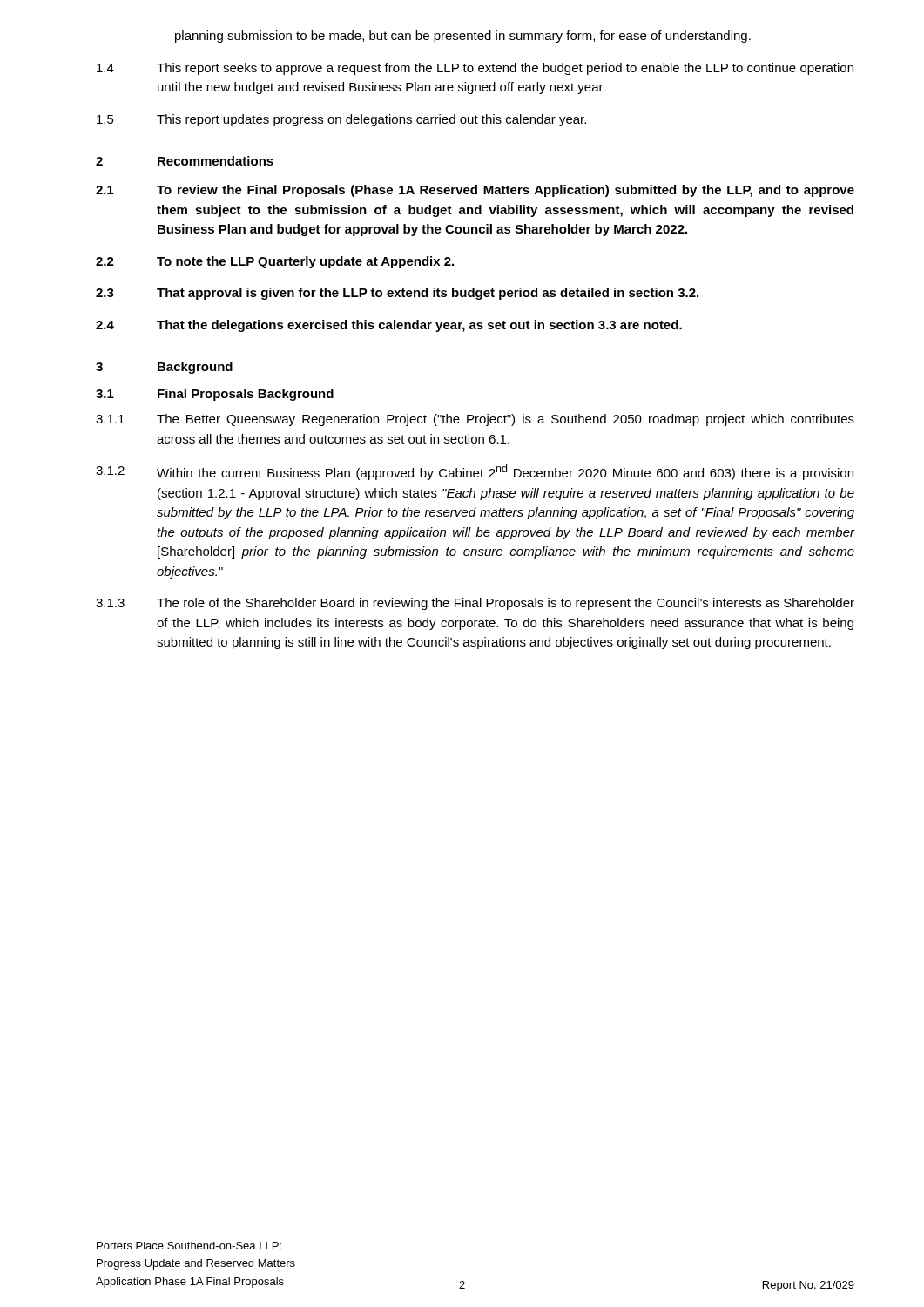Screen dimensions: 1307x924
Task: Point to the passage starting "5 This report updates"
Action: coord(475,119)
